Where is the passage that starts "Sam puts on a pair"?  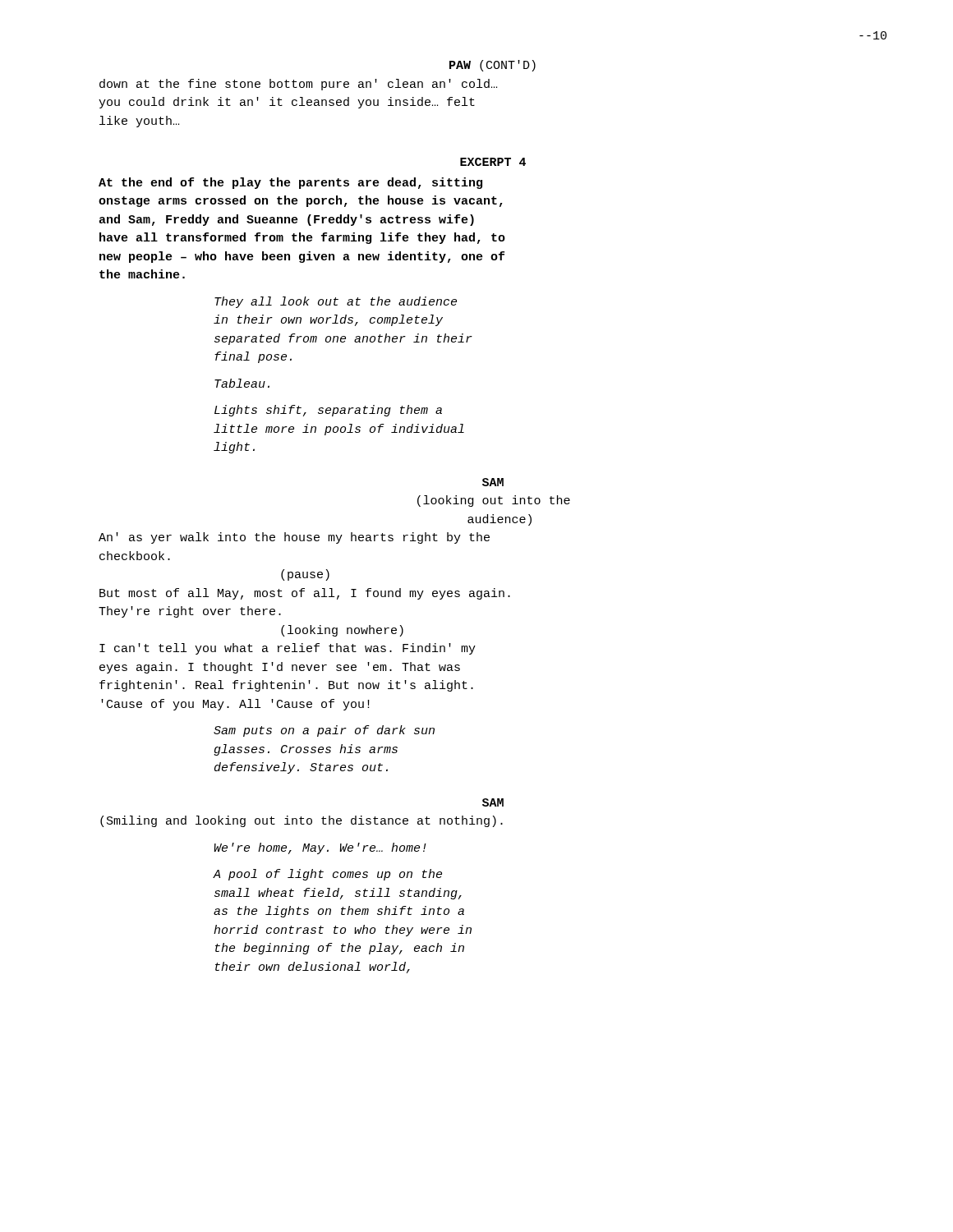click(x=324, y=750)
